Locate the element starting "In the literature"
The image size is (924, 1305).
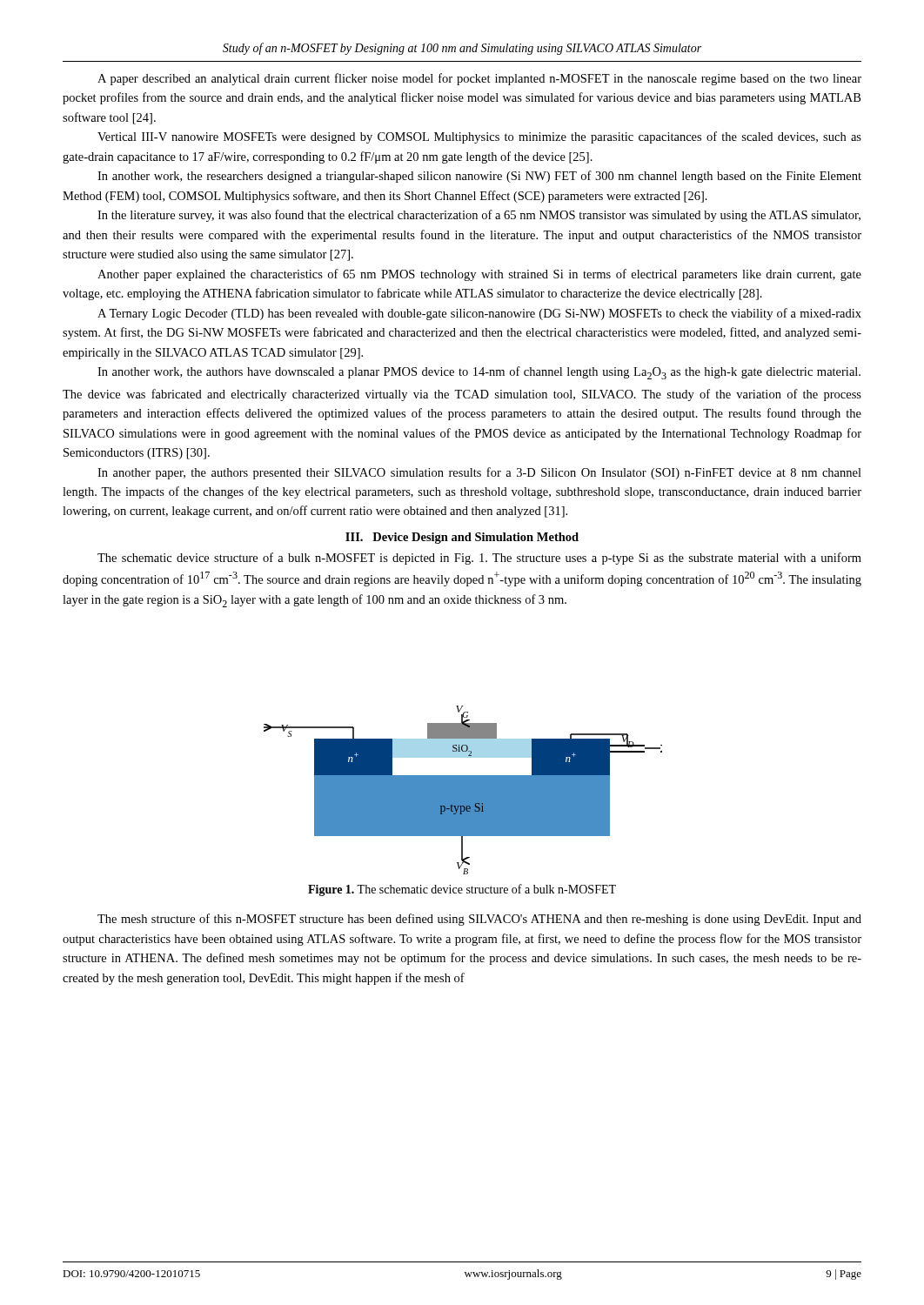[462, 235]
